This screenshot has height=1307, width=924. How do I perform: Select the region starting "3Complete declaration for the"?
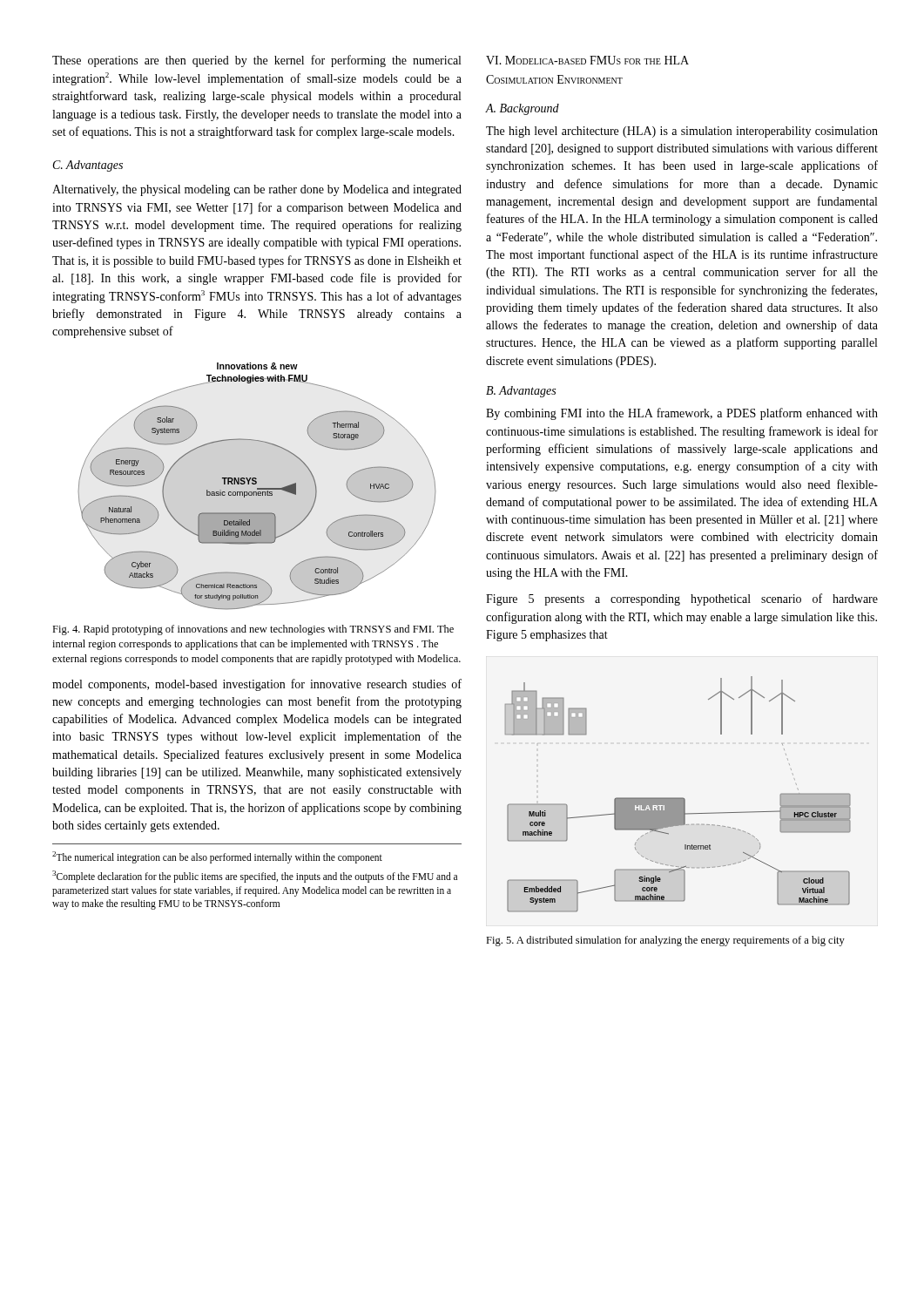point(255,889)
